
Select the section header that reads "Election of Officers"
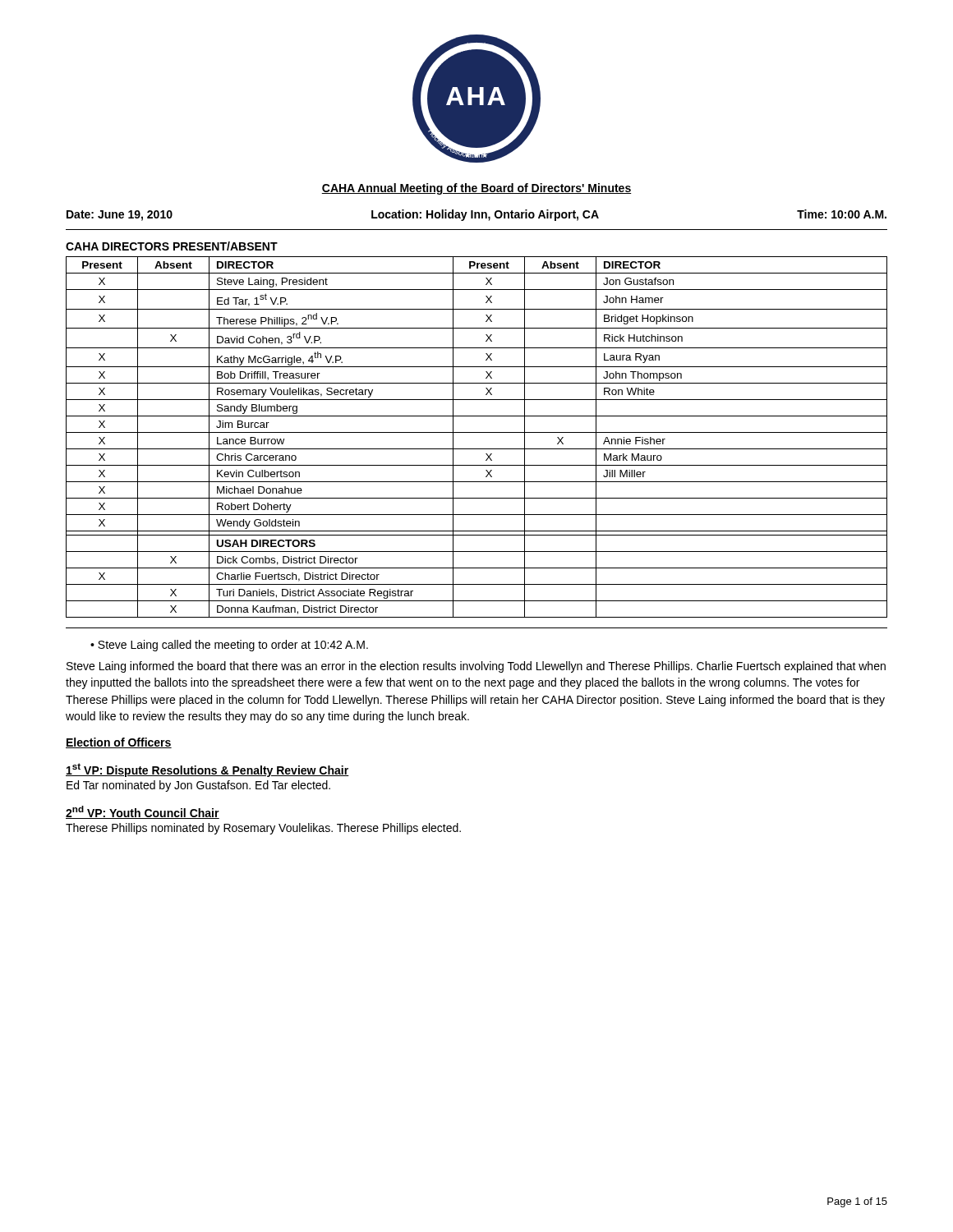pyautogui.click(x=118, y=743)
